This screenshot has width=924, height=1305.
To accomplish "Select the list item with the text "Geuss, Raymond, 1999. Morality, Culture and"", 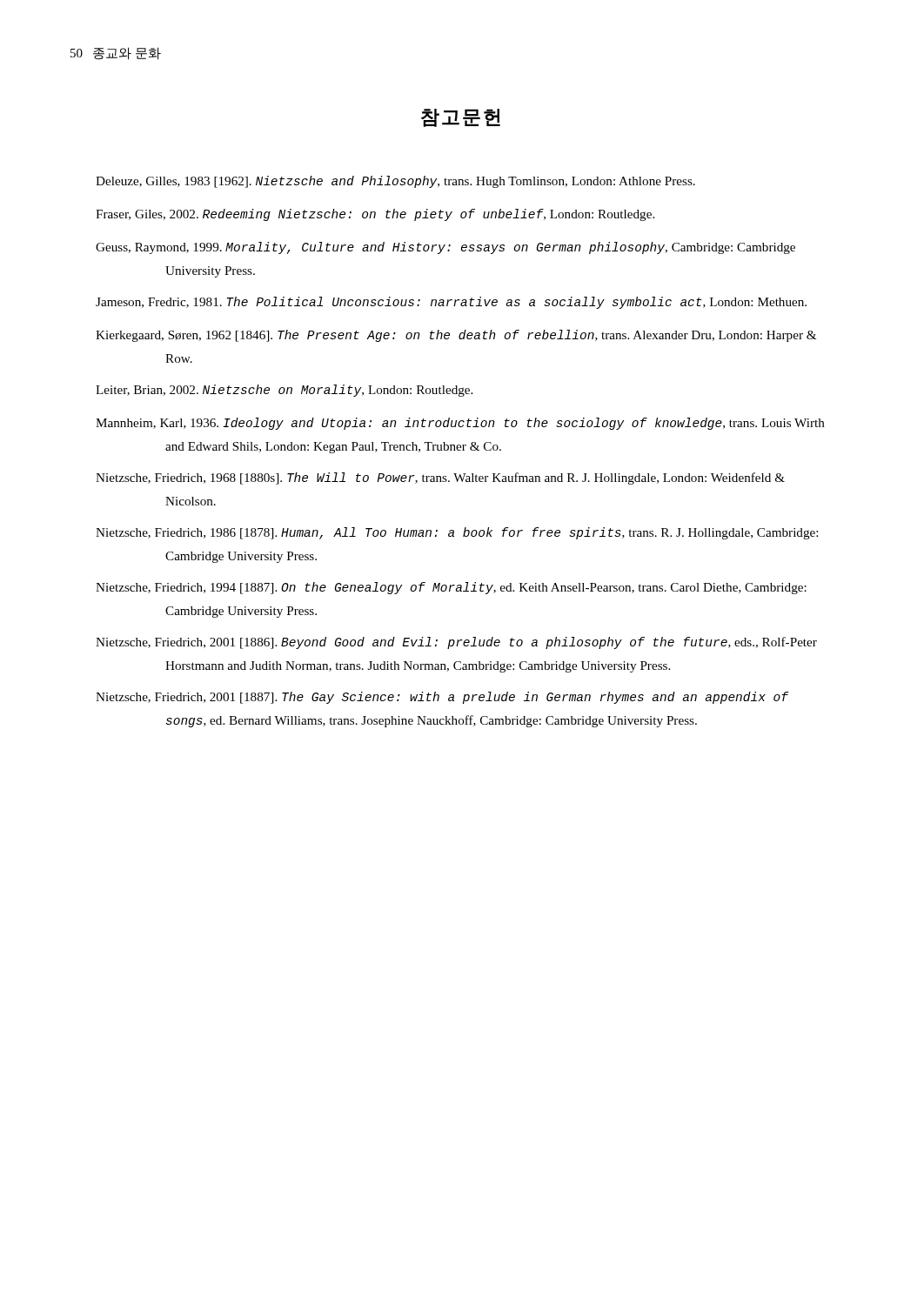I will [446, 258].
